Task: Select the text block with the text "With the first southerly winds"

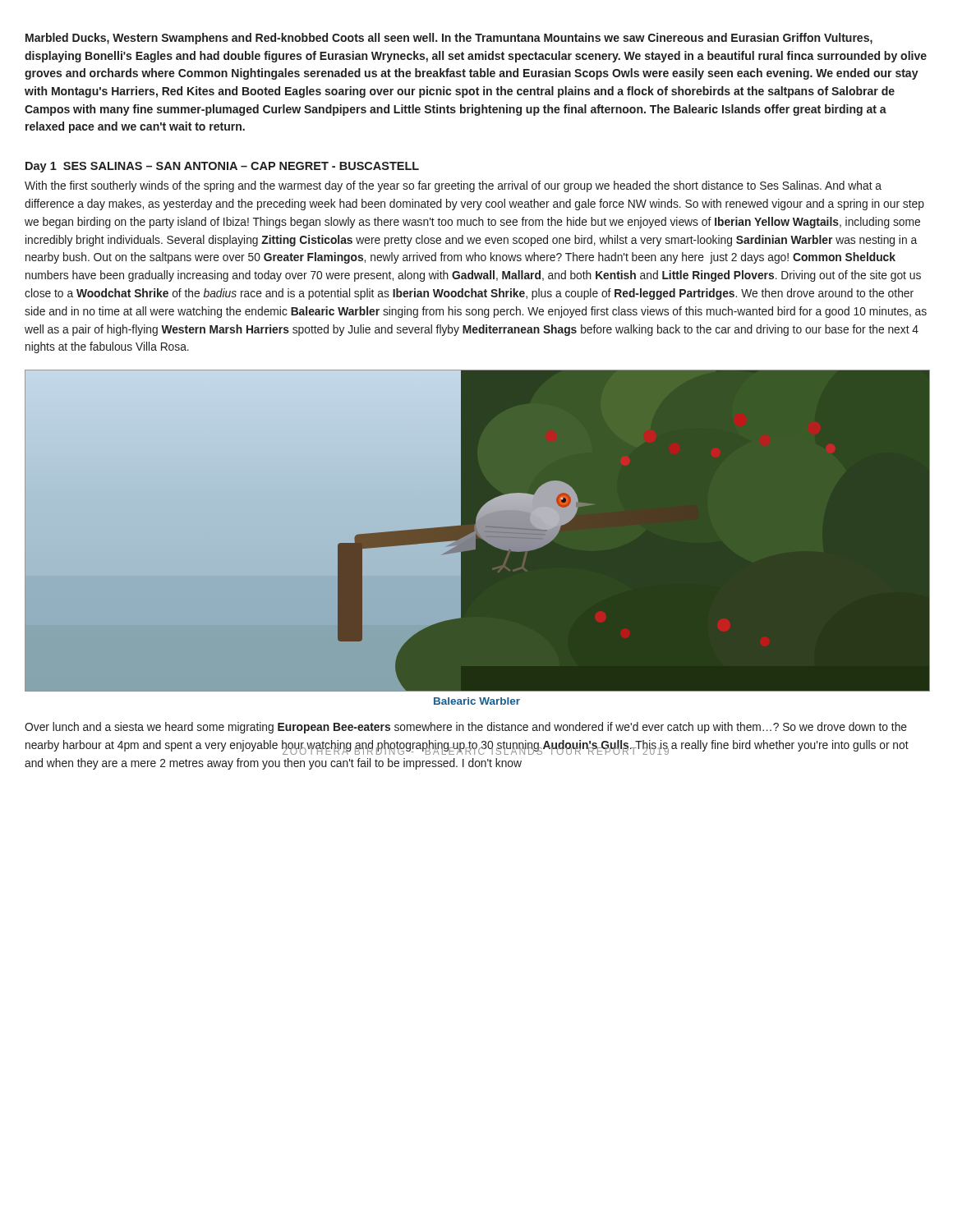Action: (x=476, y=267)
